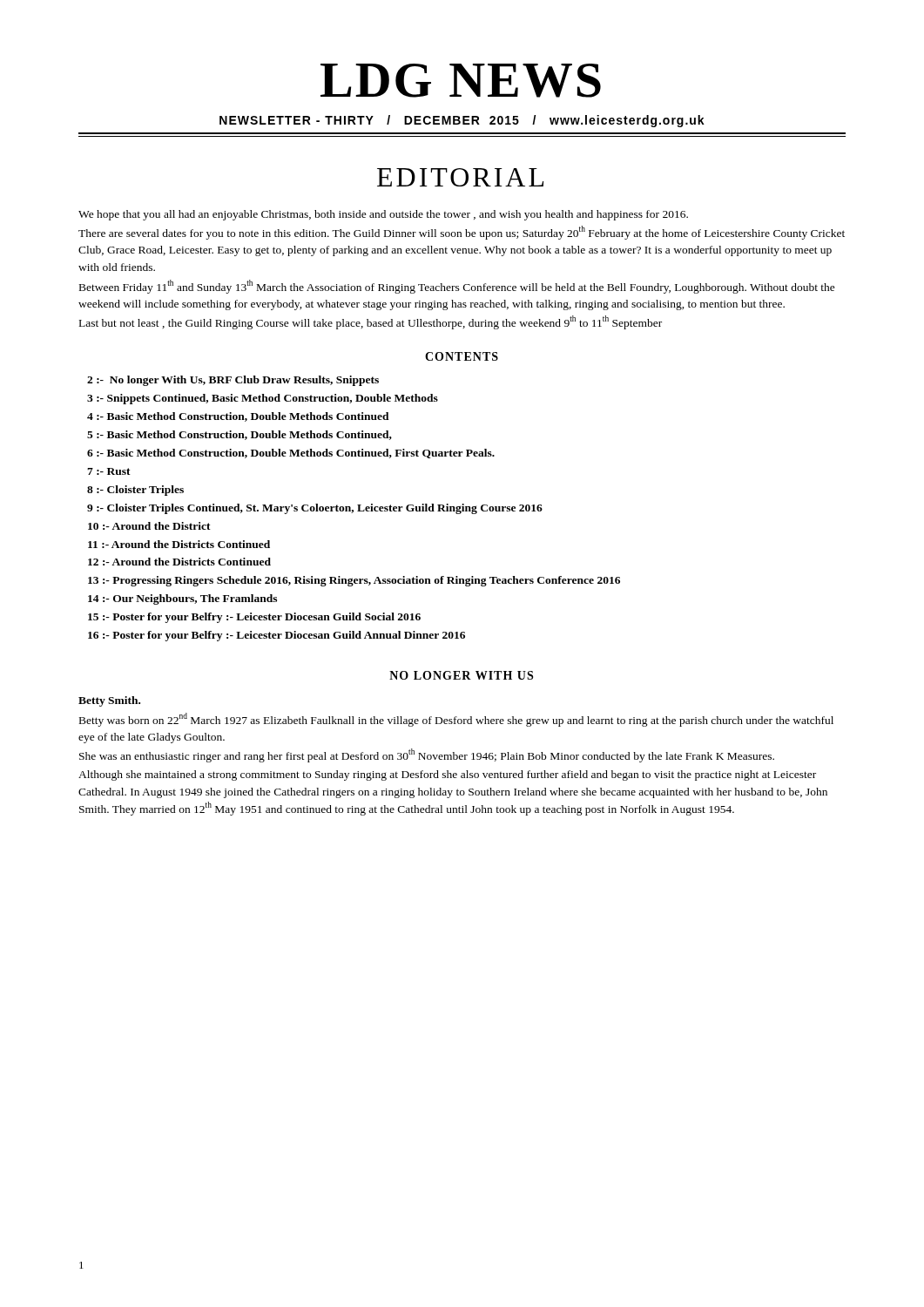The image size is (924, 1307).
Task: Point to "LDG NEWS"
Action: click(462, 80)
